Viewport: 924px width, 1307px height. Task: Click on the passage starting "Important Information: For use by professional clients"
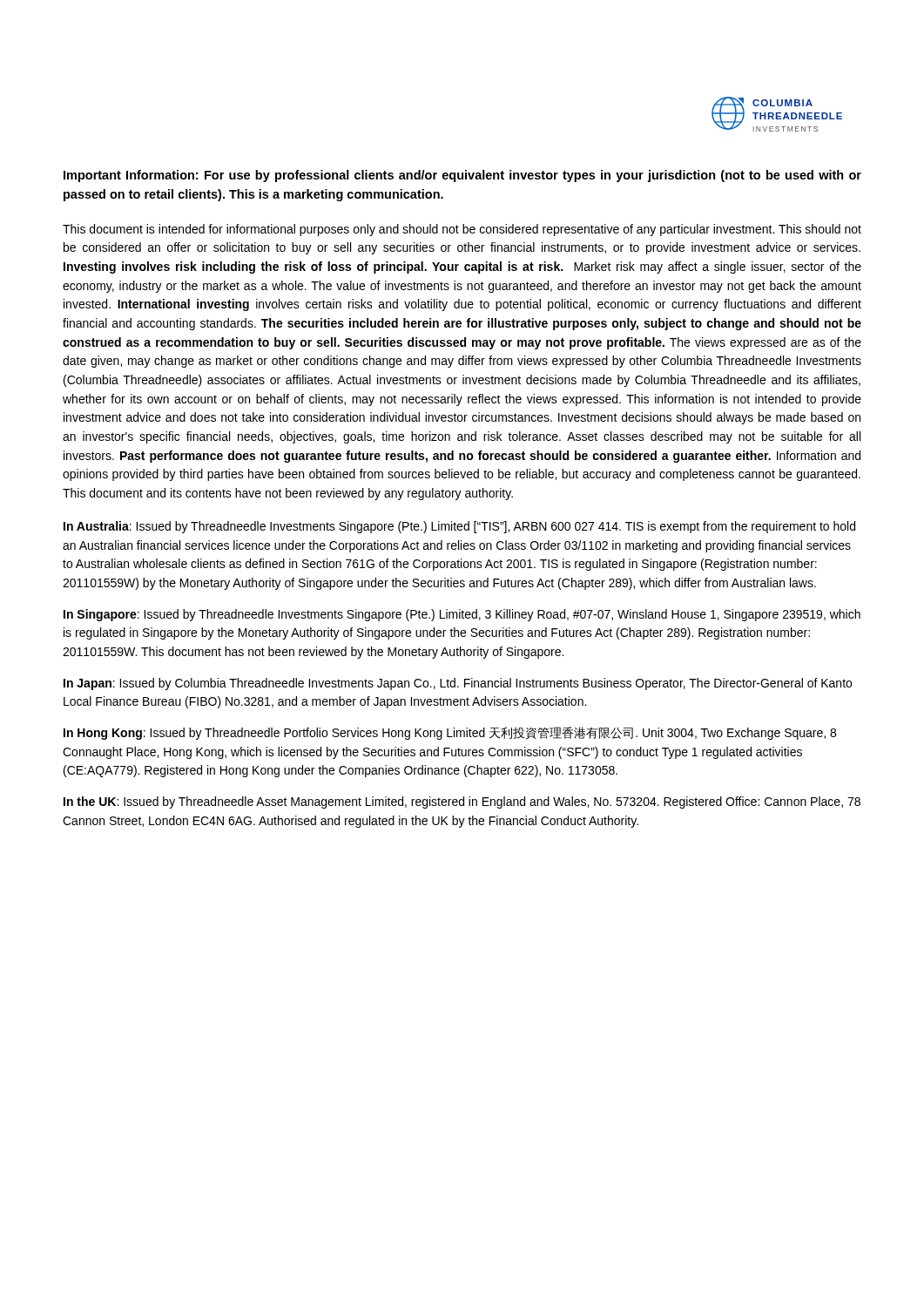pos(462,185)
